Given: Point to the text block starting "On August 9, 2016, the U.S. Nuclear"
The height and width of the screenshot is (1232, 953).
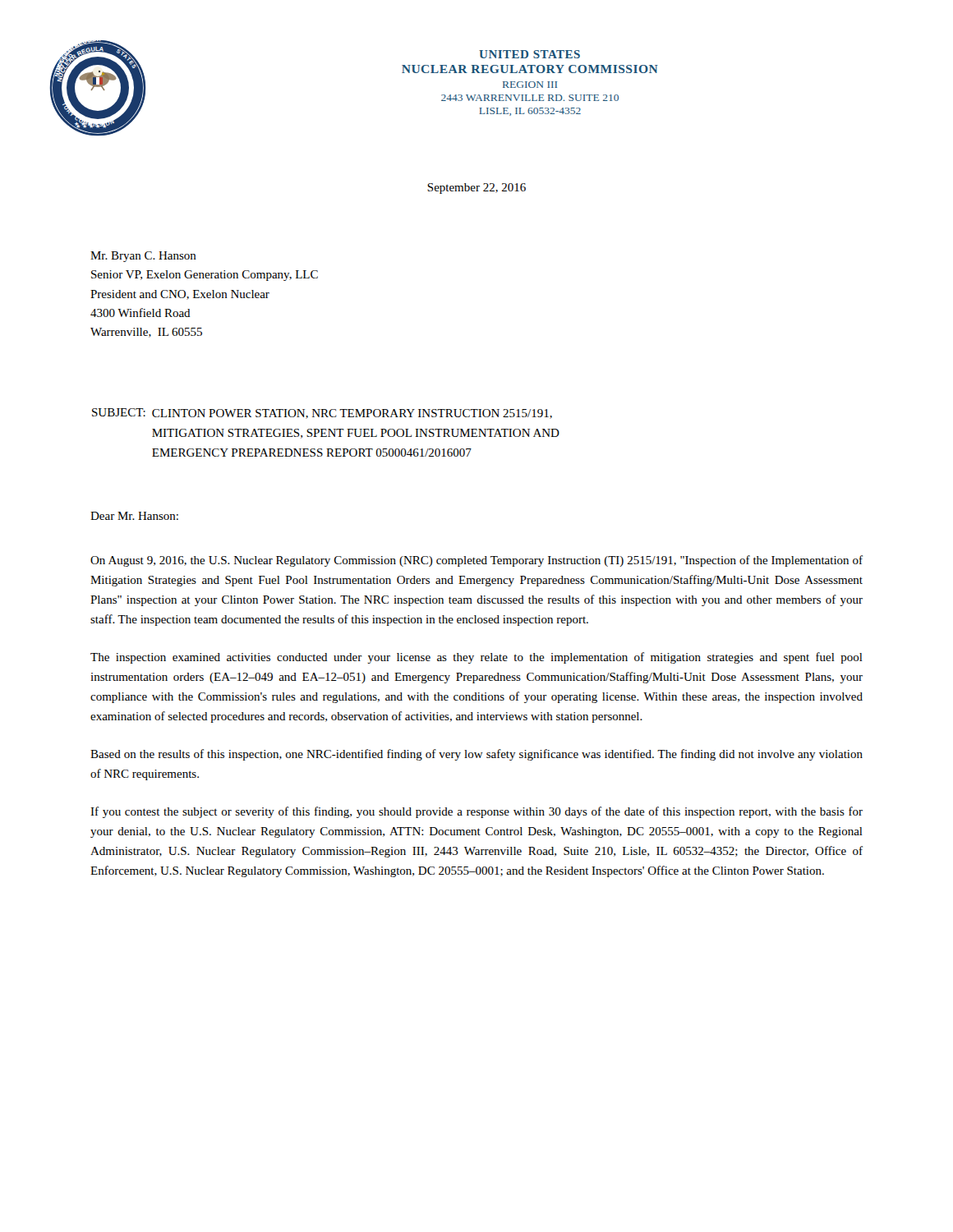Looking at the screenshot, I should [x=476, y=590].
